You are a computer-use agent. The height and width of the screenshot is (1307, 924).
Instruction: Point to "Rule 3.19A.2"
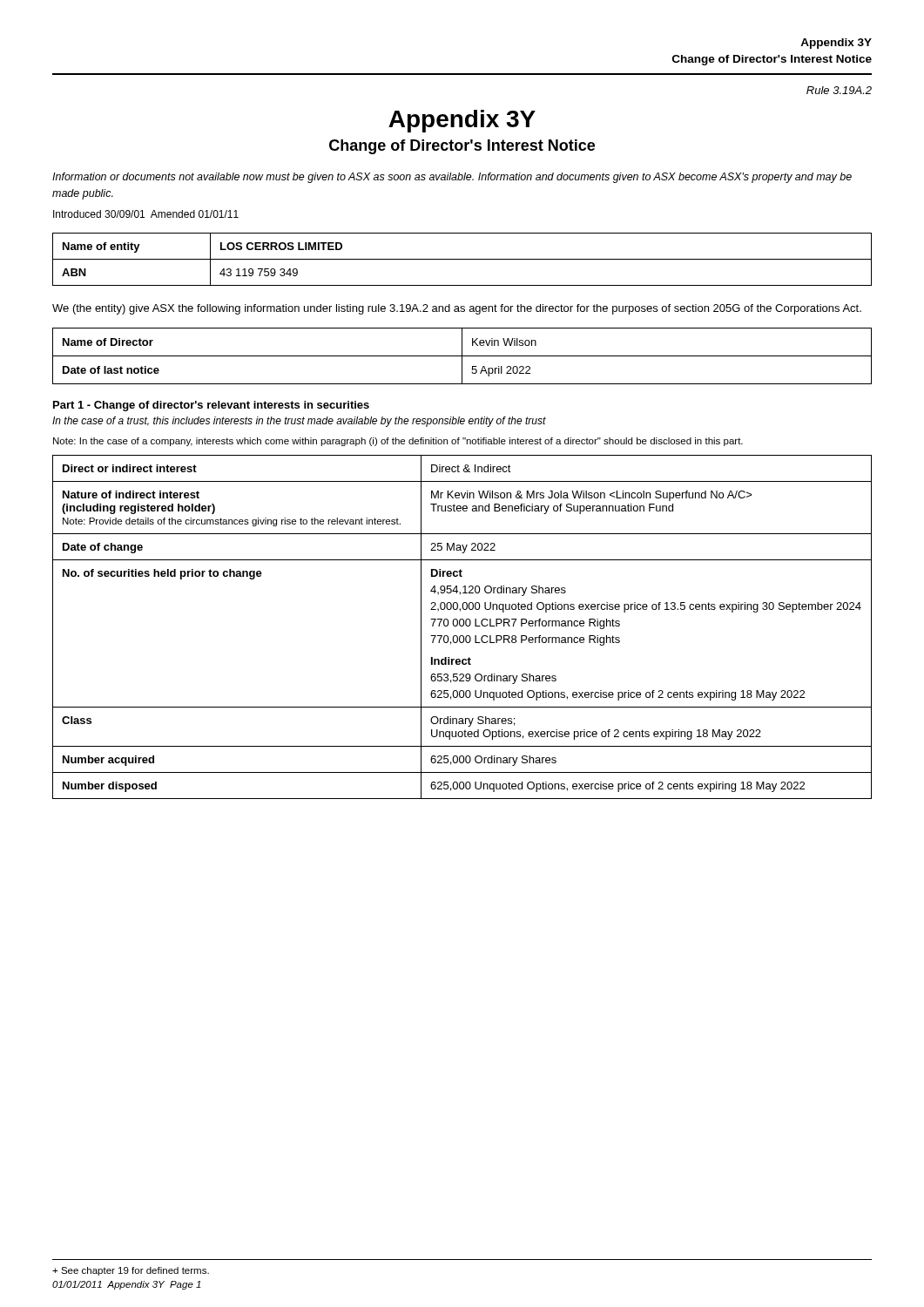pyautogui.click(x=839, y=90)
